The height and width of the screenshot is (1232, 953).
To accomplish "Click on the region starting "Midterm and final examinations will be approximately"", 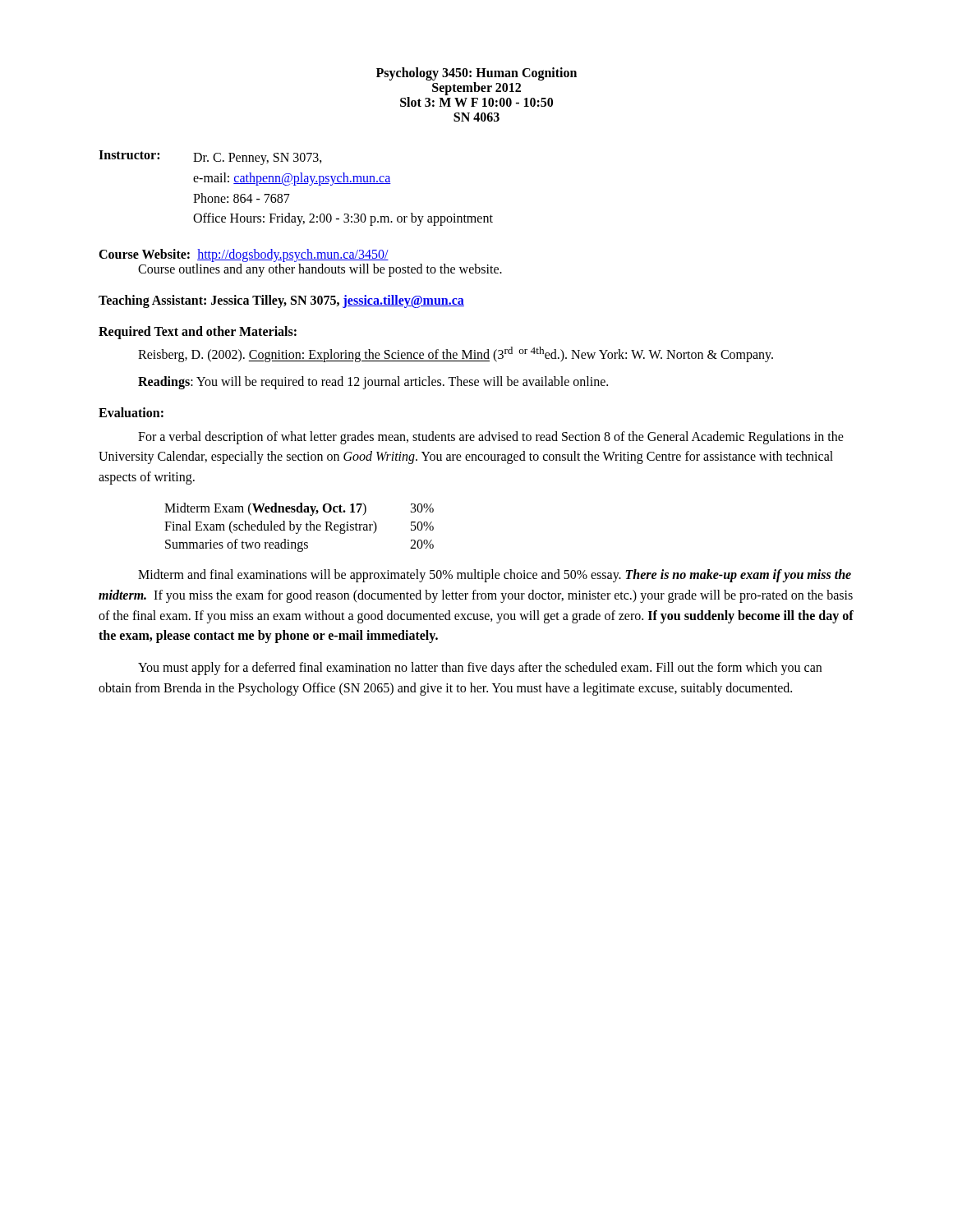I will click(476, 605).
